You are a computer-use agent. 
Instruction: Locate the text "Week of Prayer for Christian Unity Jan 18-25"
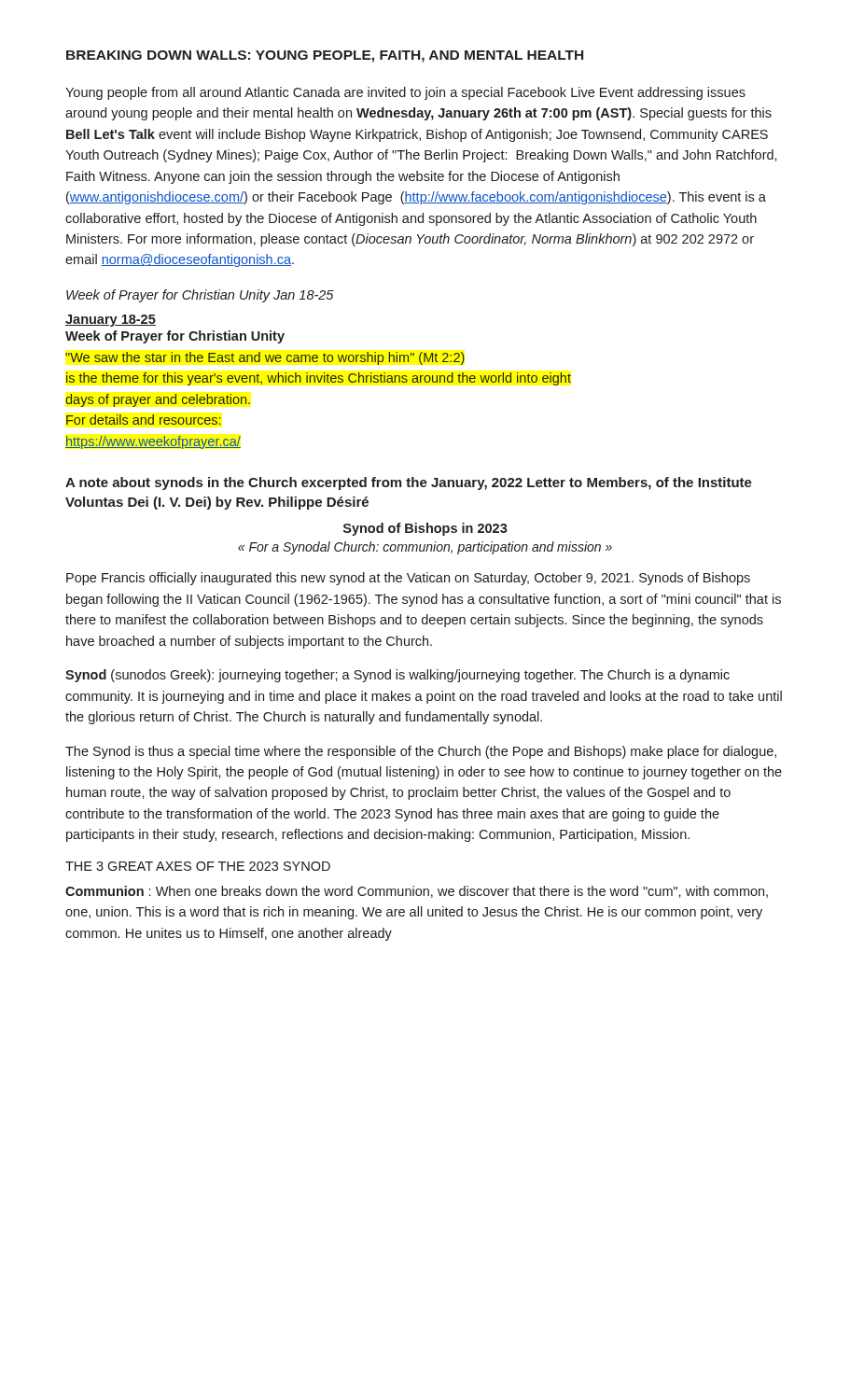click(x=199, y=295)
